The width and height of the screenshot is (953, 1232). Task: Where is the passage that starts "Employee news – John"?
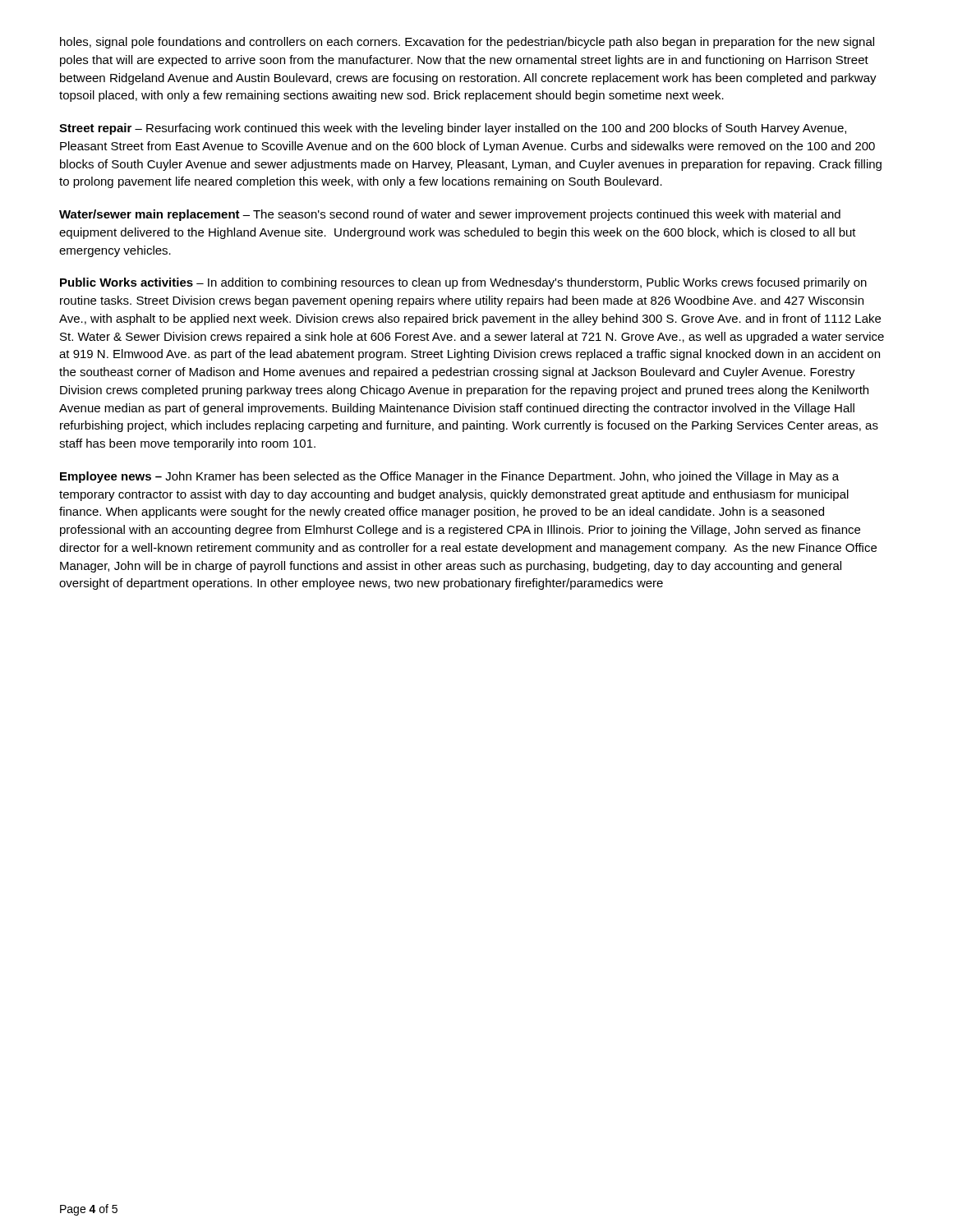point(468,529)
